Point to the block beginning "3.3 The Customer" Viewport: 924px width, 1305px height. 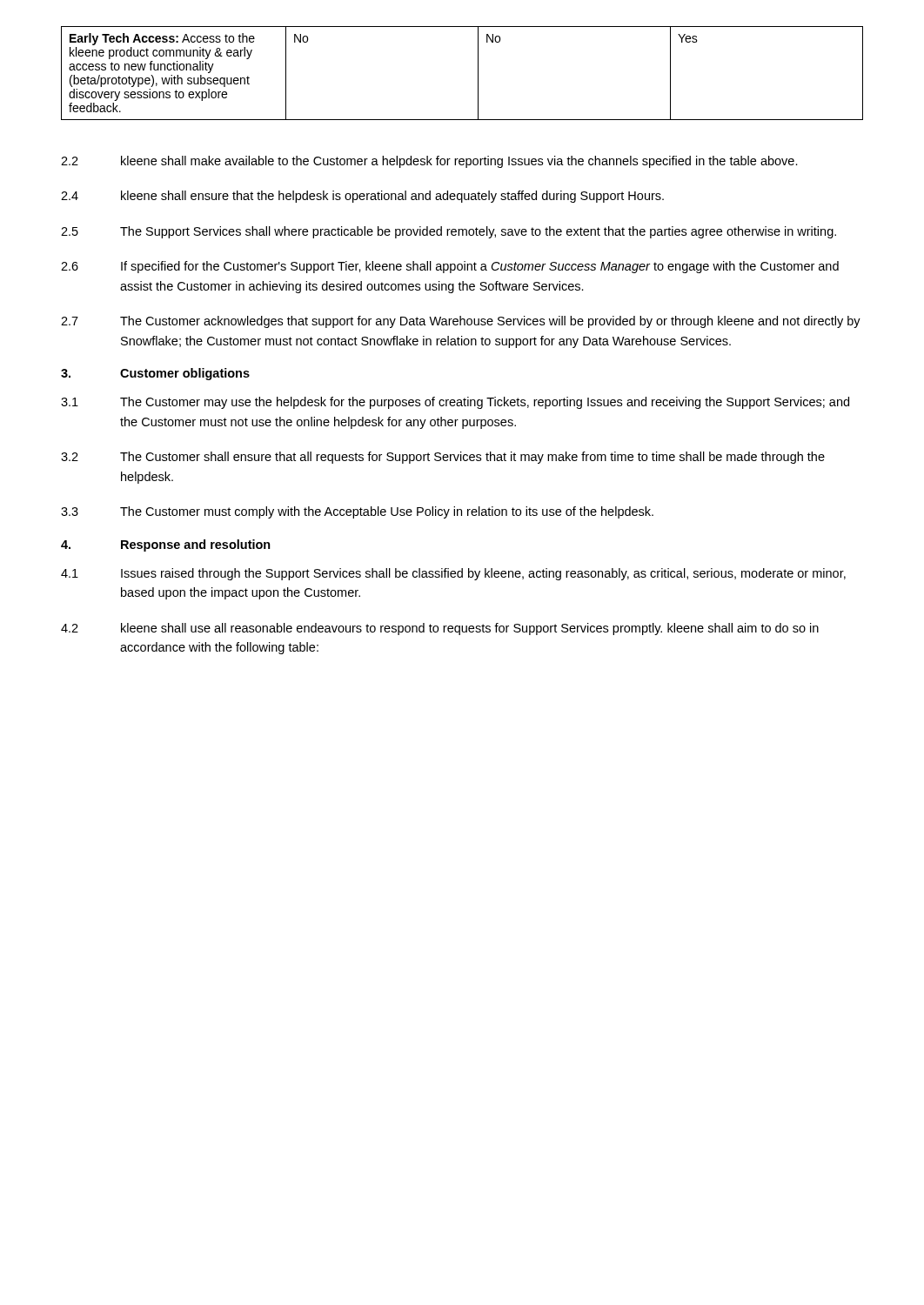click(462, 512)
